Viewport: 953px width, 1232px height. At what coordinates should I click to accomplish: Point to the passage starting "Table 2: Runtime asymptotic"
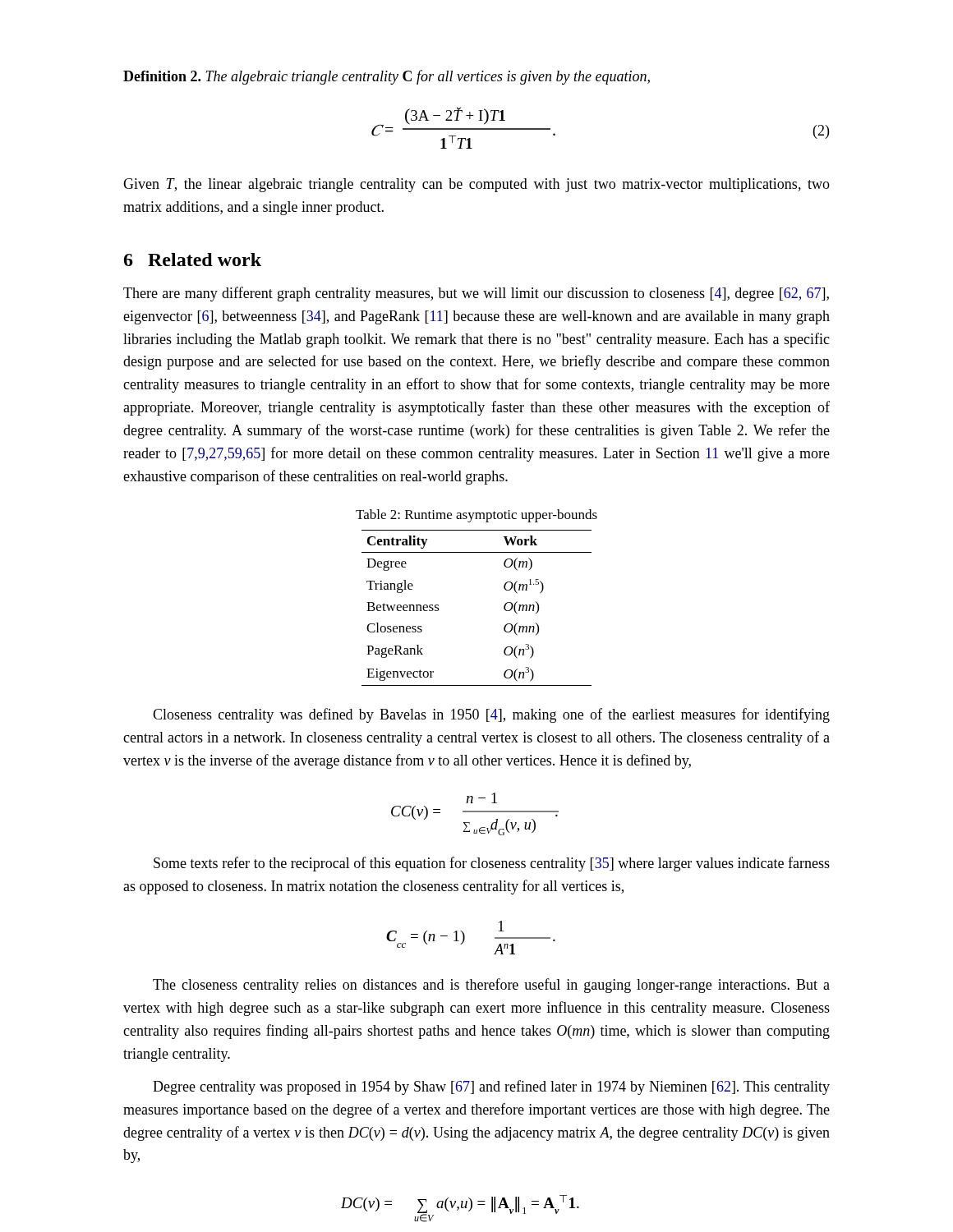coord(476,514)
